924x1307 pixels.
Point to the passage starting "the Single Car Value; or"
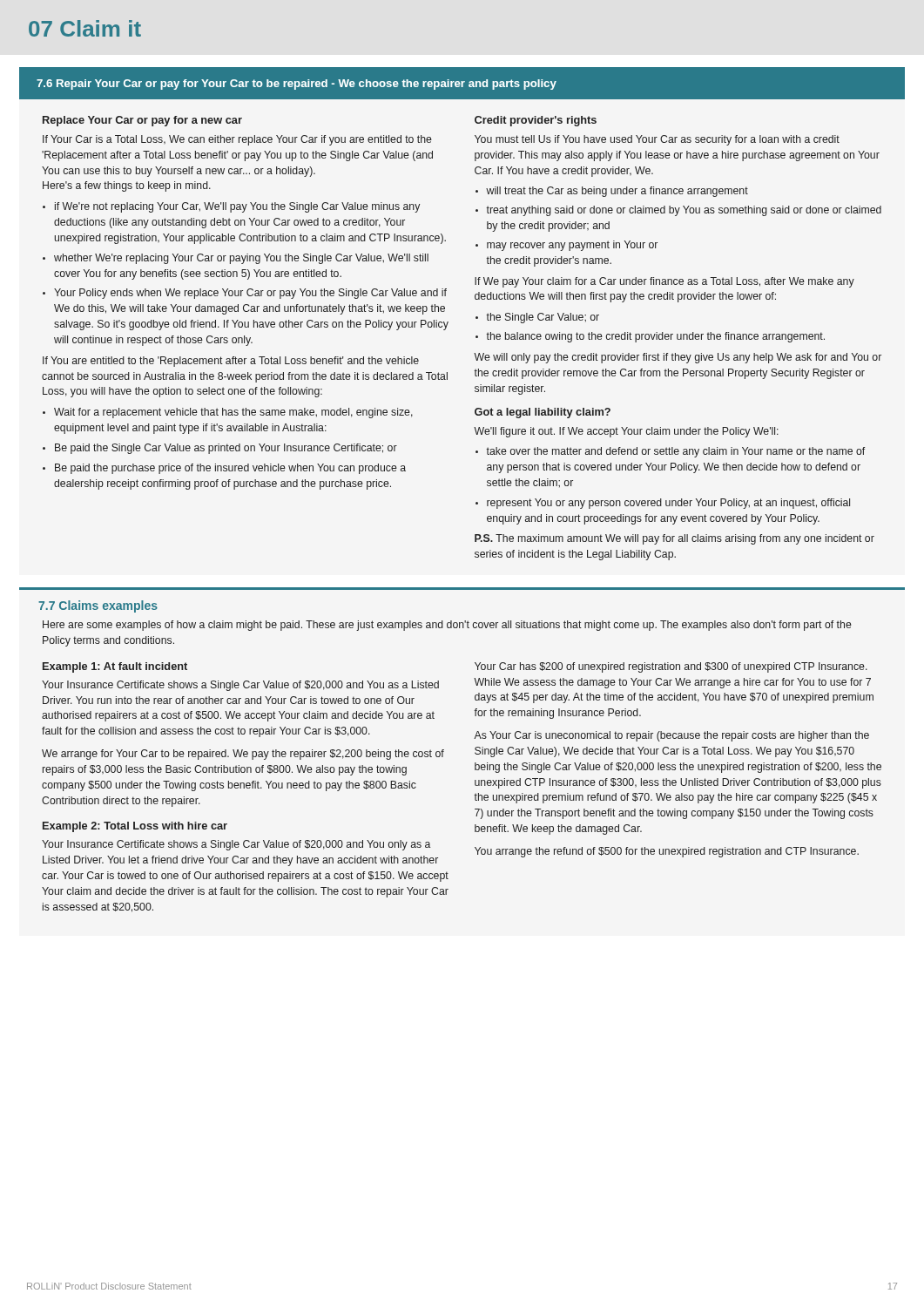pos(543,317)
